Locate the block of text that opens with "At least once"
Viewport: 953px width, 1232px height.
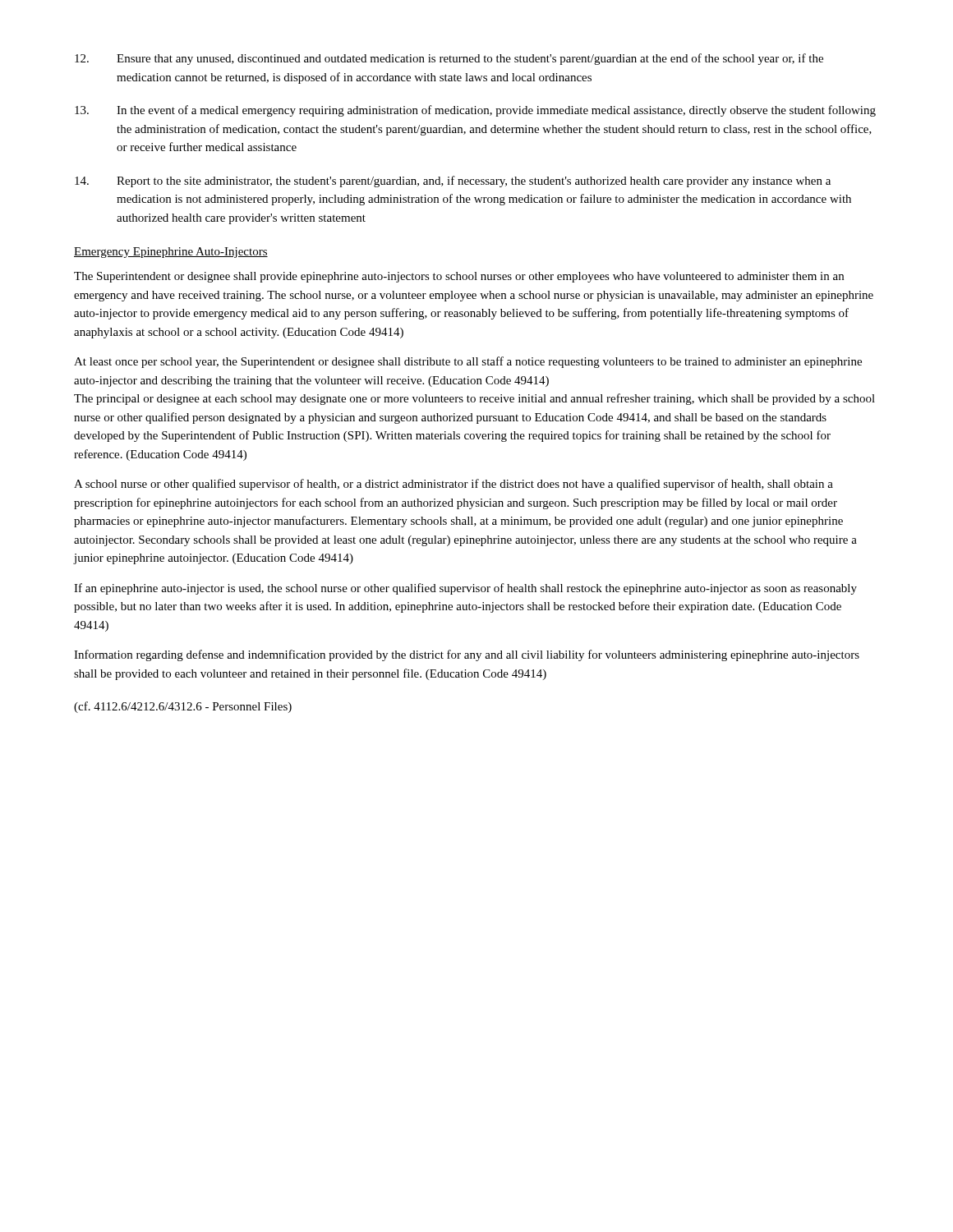point(474,408)
